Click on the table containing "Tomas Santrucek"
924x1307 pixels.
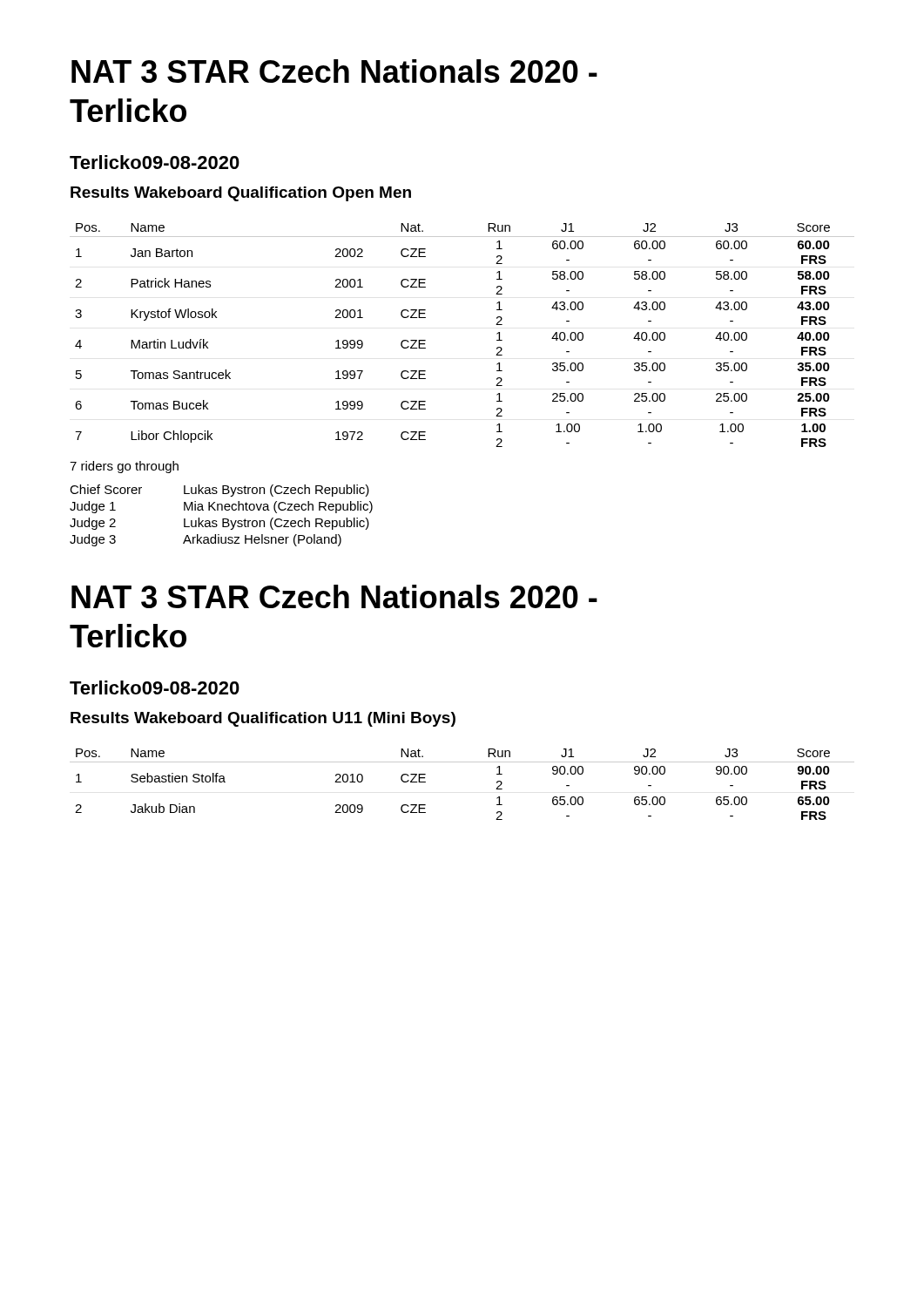coord(462,334)
